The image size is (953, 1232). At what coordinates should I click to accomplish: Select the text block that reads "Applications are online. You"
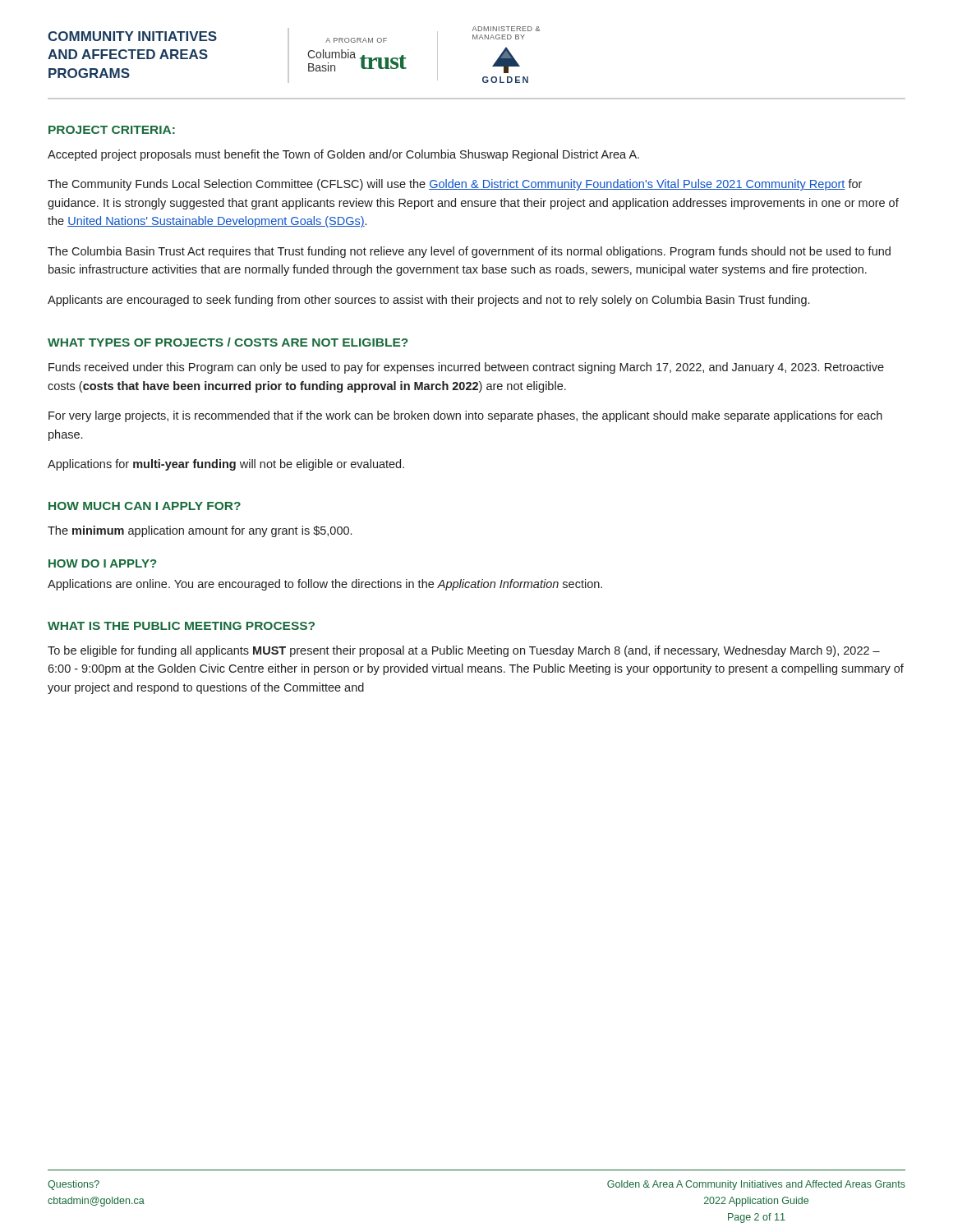click(x=476, y=584)
